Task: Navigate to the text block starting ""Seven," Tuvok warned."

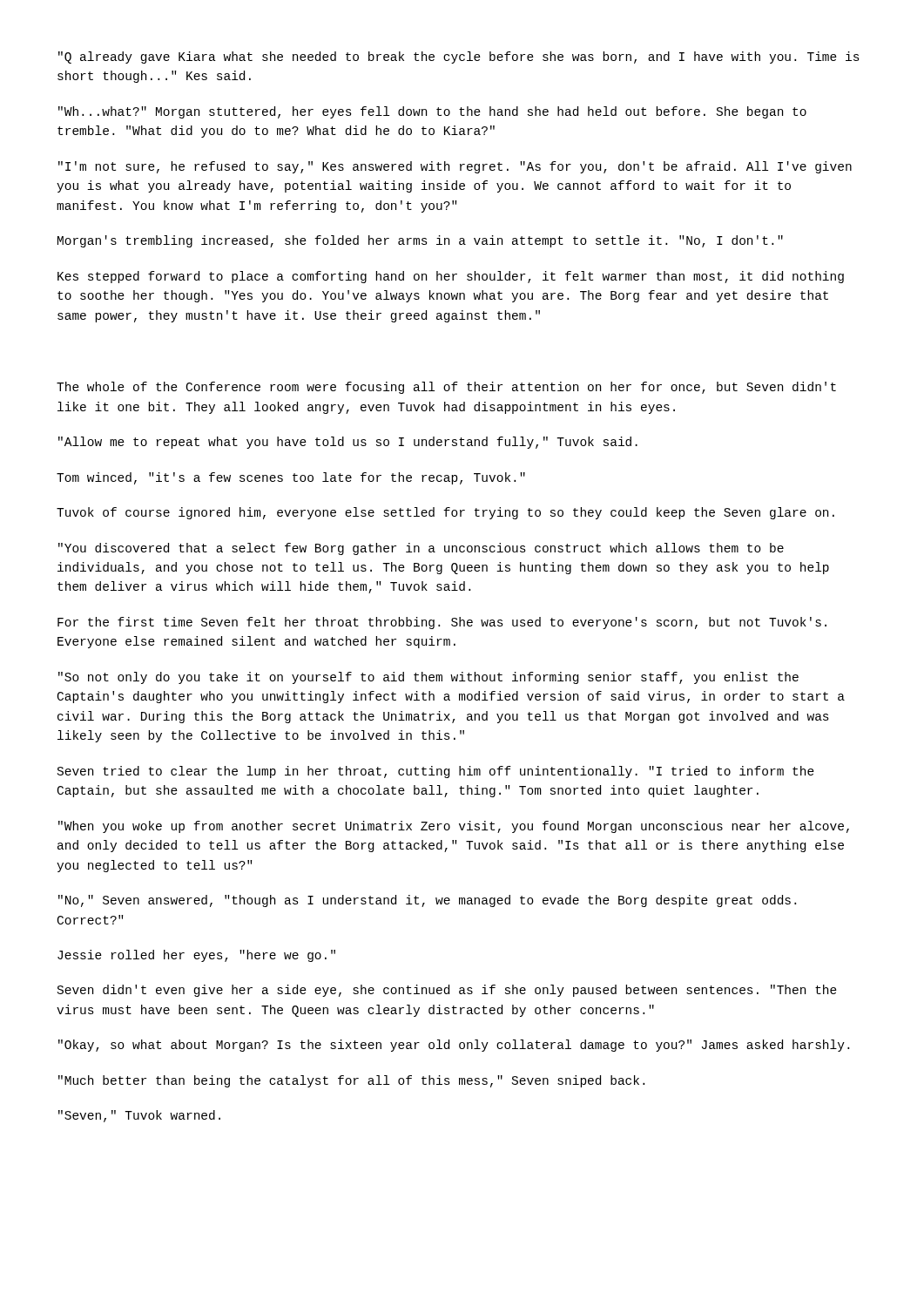Action: point(140,1117)
